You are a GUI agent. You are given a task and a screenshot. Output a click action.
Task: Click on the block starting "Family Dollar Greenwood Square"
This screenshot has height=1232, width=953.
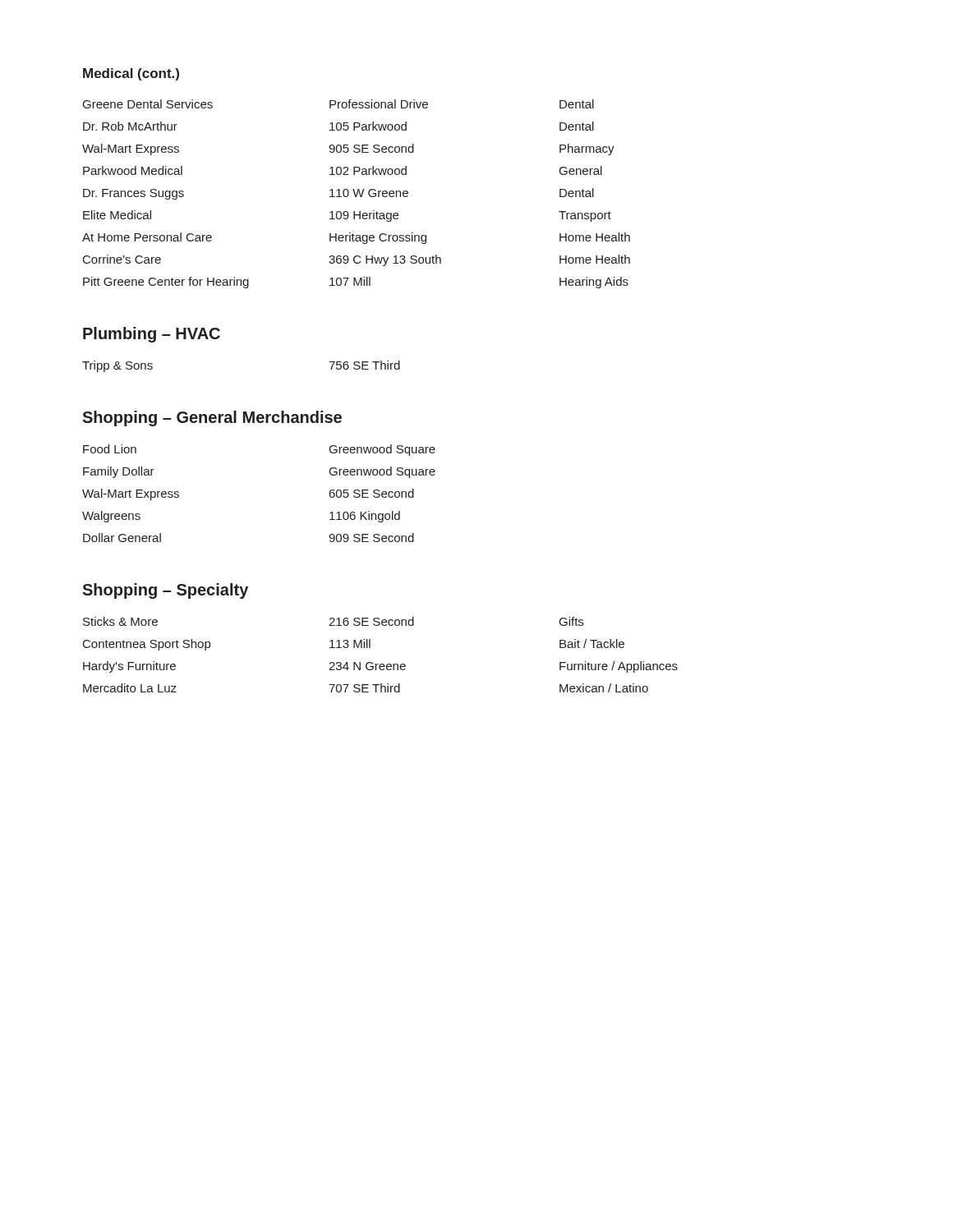[320, 471]
